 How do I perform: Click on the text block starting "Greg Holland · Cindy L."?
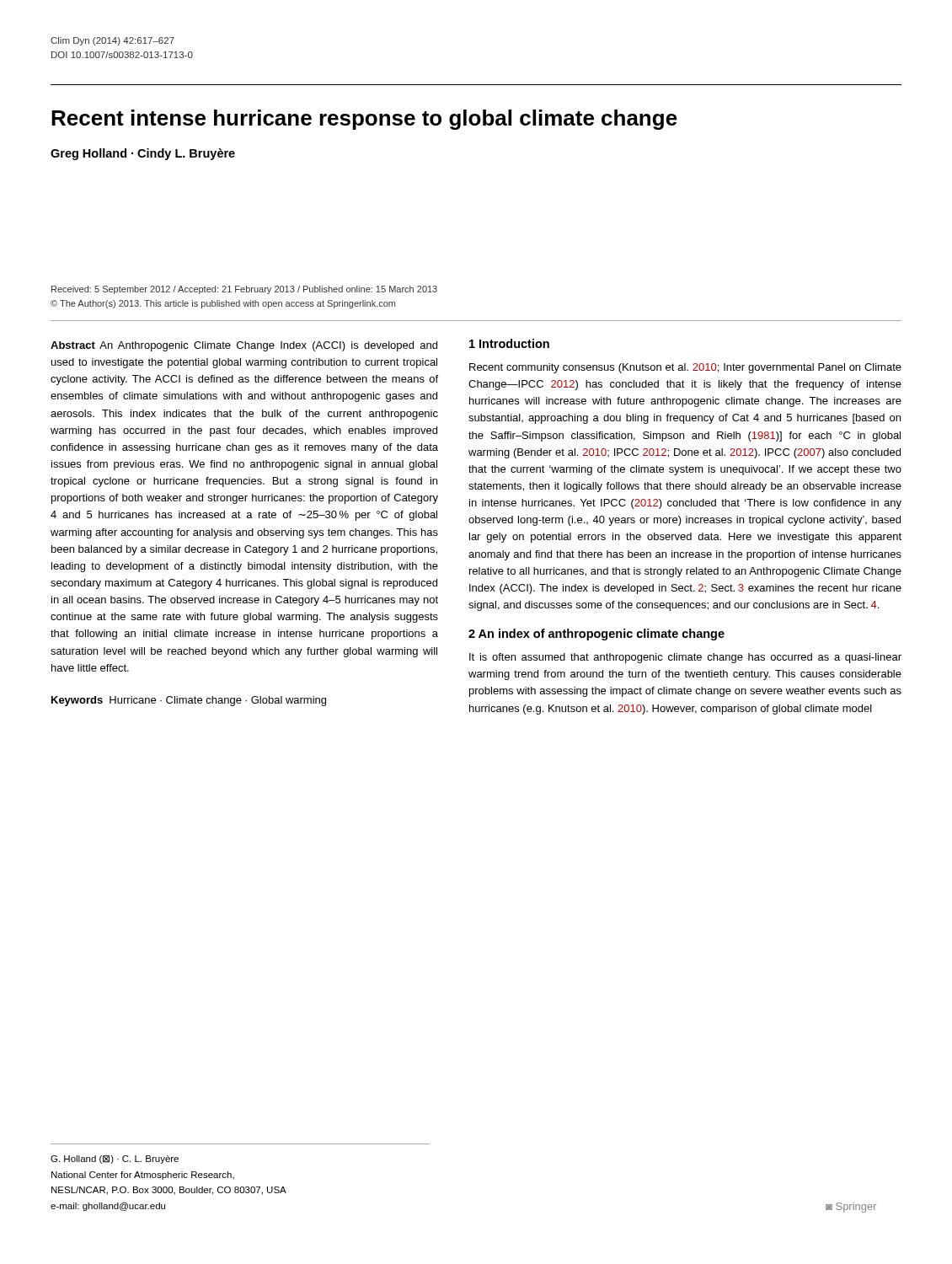click(143, 154)
